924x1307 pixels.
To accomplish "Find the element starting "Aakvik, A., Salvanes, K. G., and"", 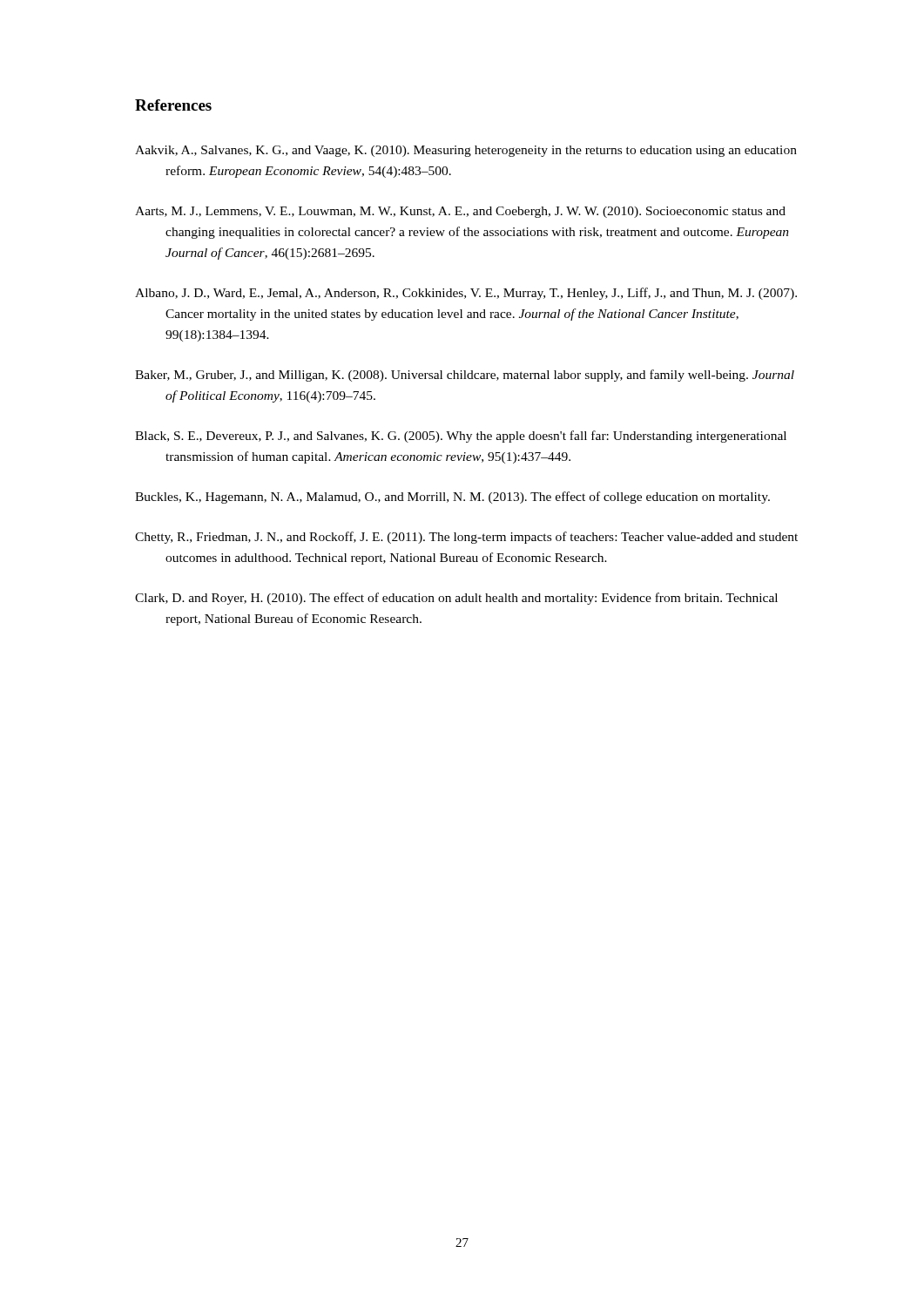I will pyautogui.click(x=466, y=160).
